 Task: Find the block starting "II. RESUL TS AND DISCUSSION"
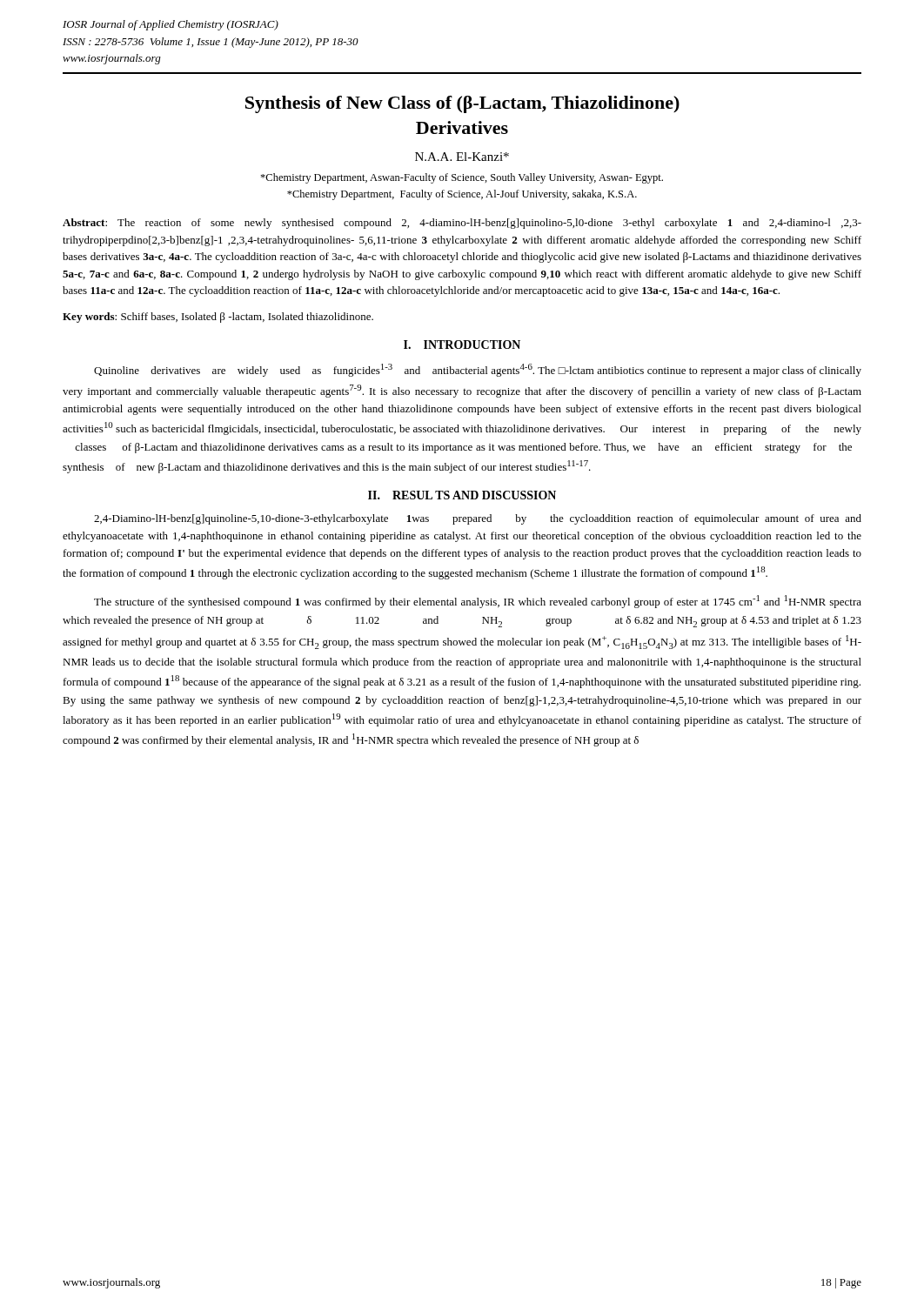click(x=462, y=495)
